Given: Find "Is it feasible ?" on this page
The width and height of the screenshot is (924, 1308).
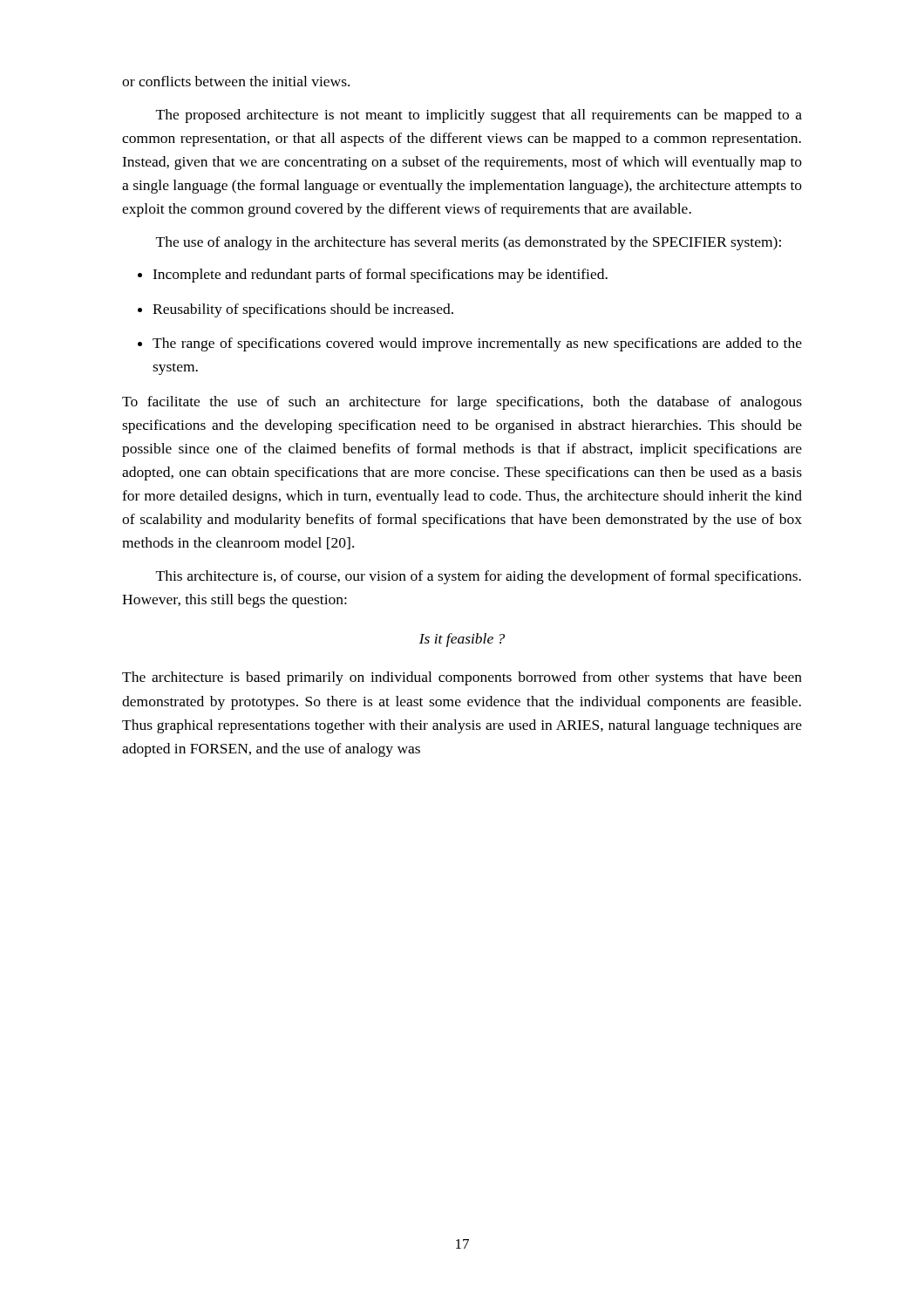Looking at the screenshot, I should click(x=462, y=639).
